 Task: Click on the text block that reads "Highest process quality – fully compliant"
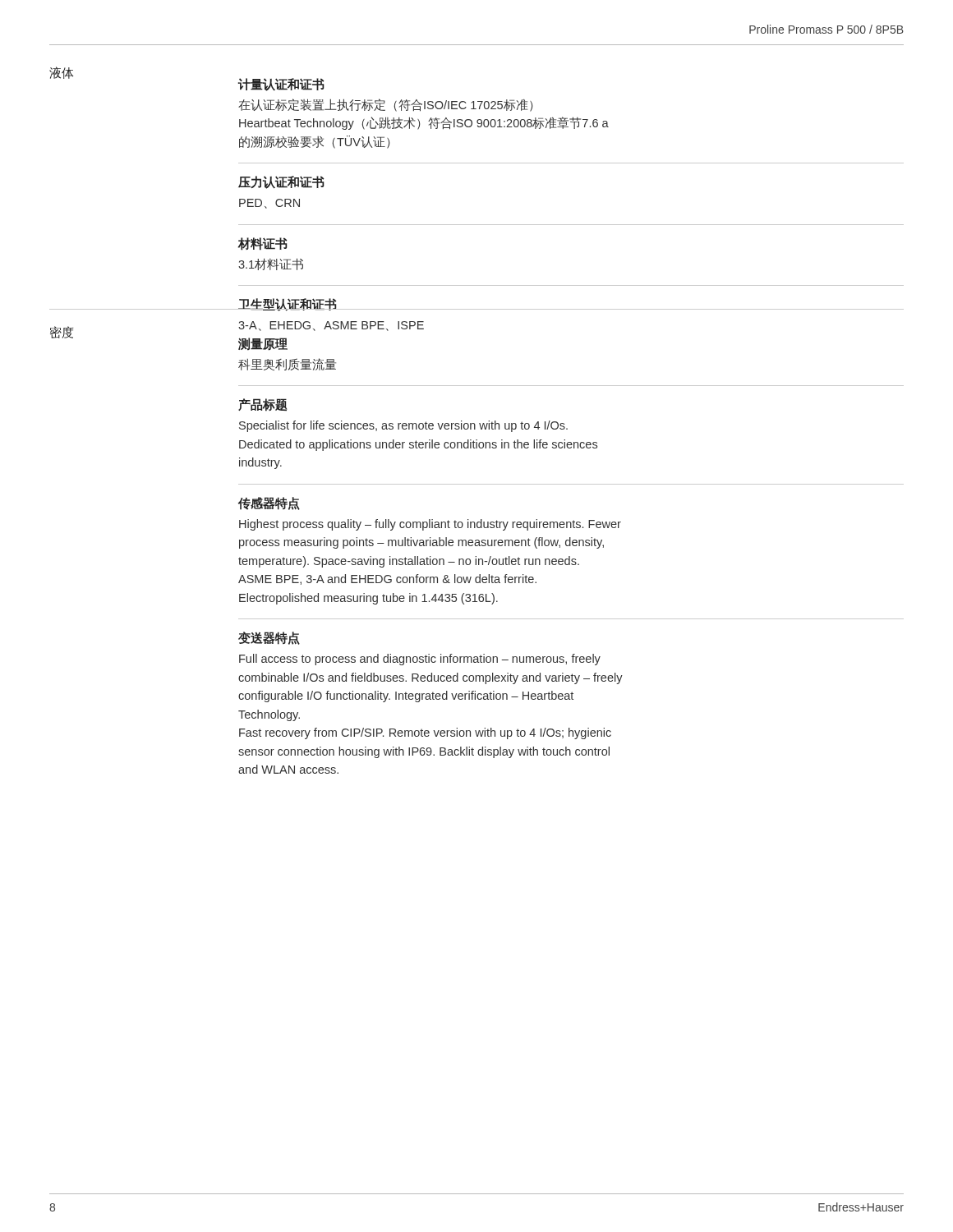430,561
